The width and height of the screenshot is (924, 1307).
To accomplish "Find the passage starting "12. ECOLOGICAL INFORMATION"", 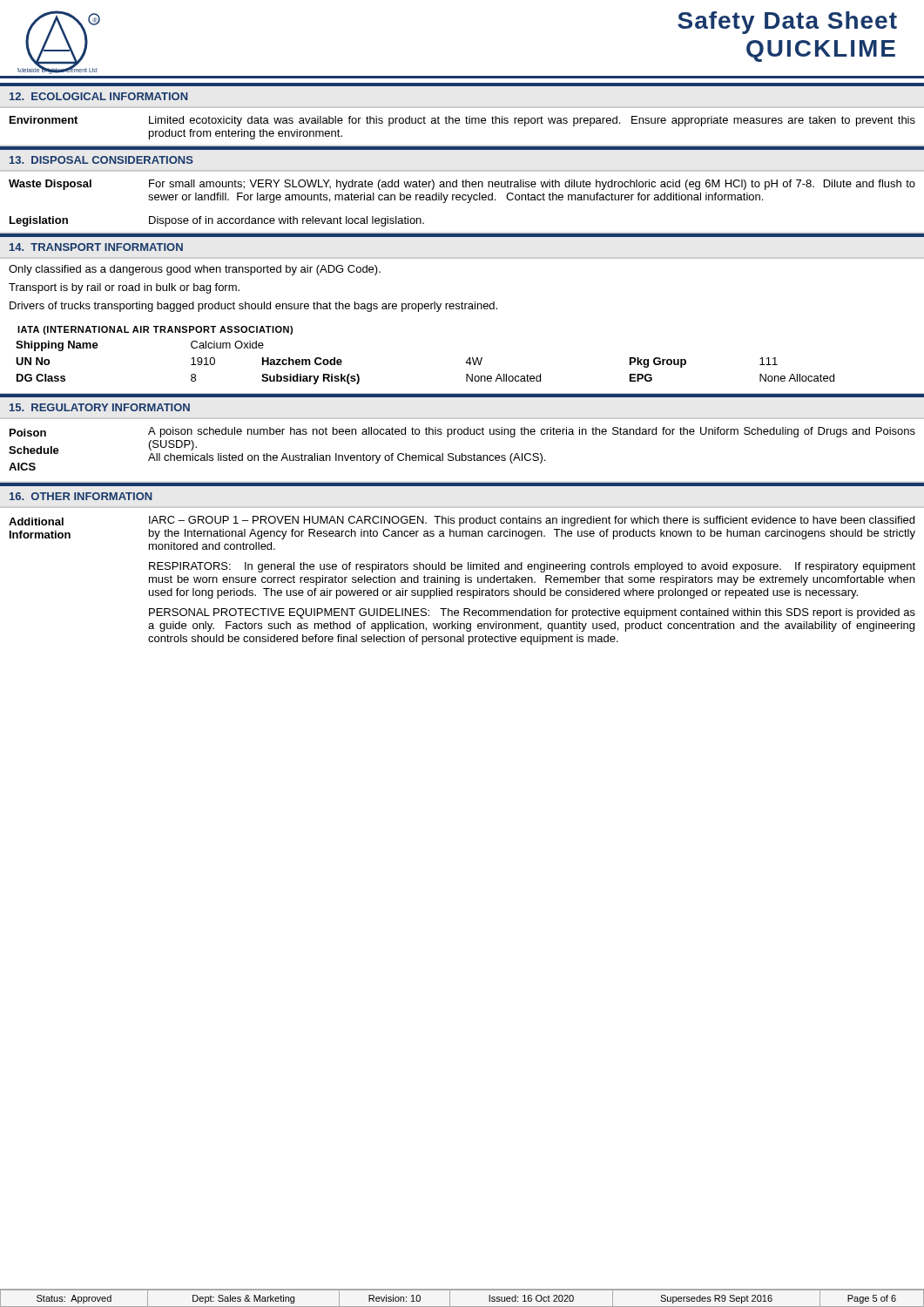I will (98, 96).
